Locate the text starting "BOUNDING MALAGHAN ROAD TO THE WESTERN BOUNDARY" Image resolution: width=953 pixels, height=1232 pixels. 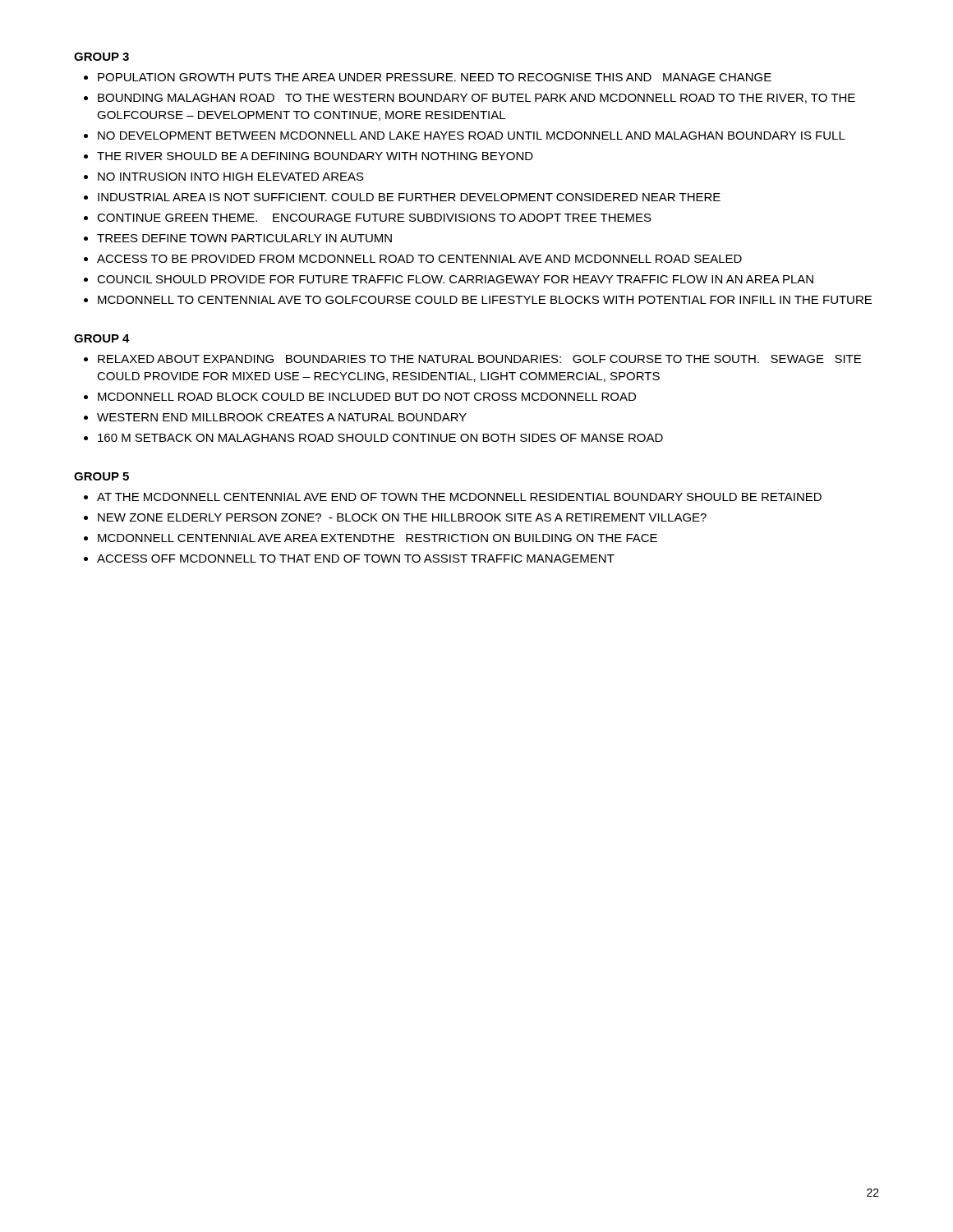click(476, 106)
